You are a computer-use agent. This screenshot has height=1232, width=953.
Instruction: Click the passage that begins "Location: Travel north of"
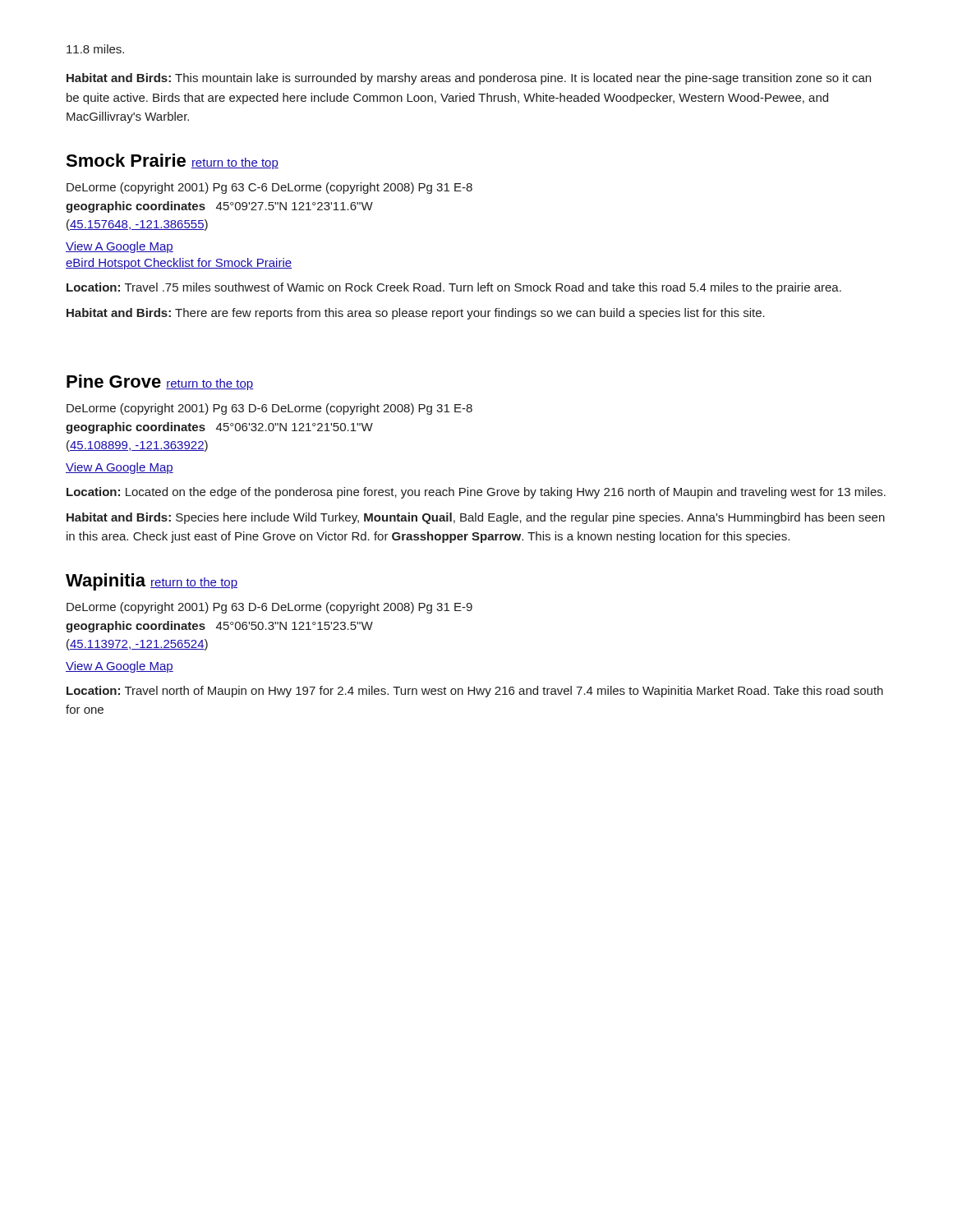(x=475, y=700)
